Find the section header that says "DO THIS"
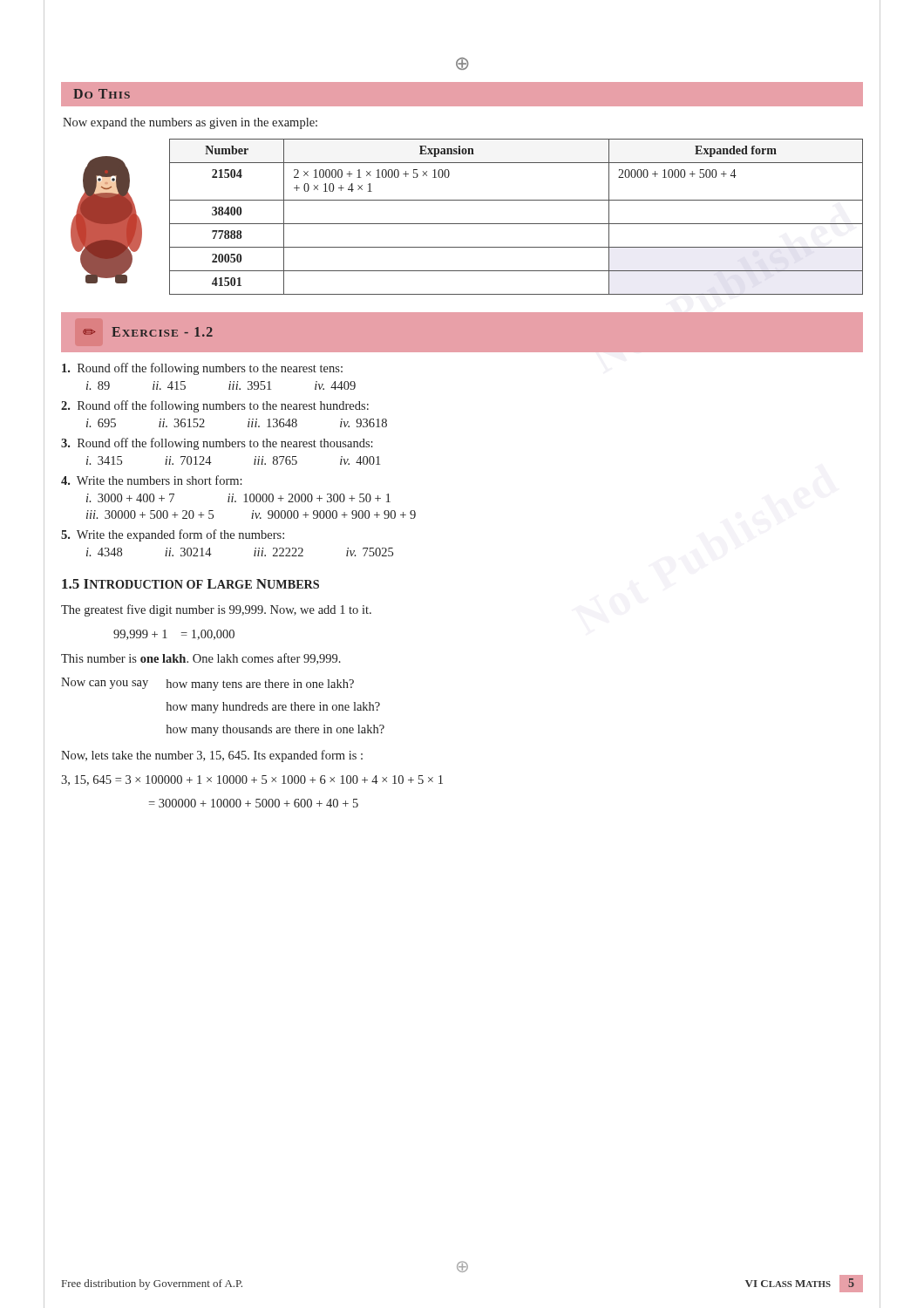924x1308 pixels. [102, 94]
